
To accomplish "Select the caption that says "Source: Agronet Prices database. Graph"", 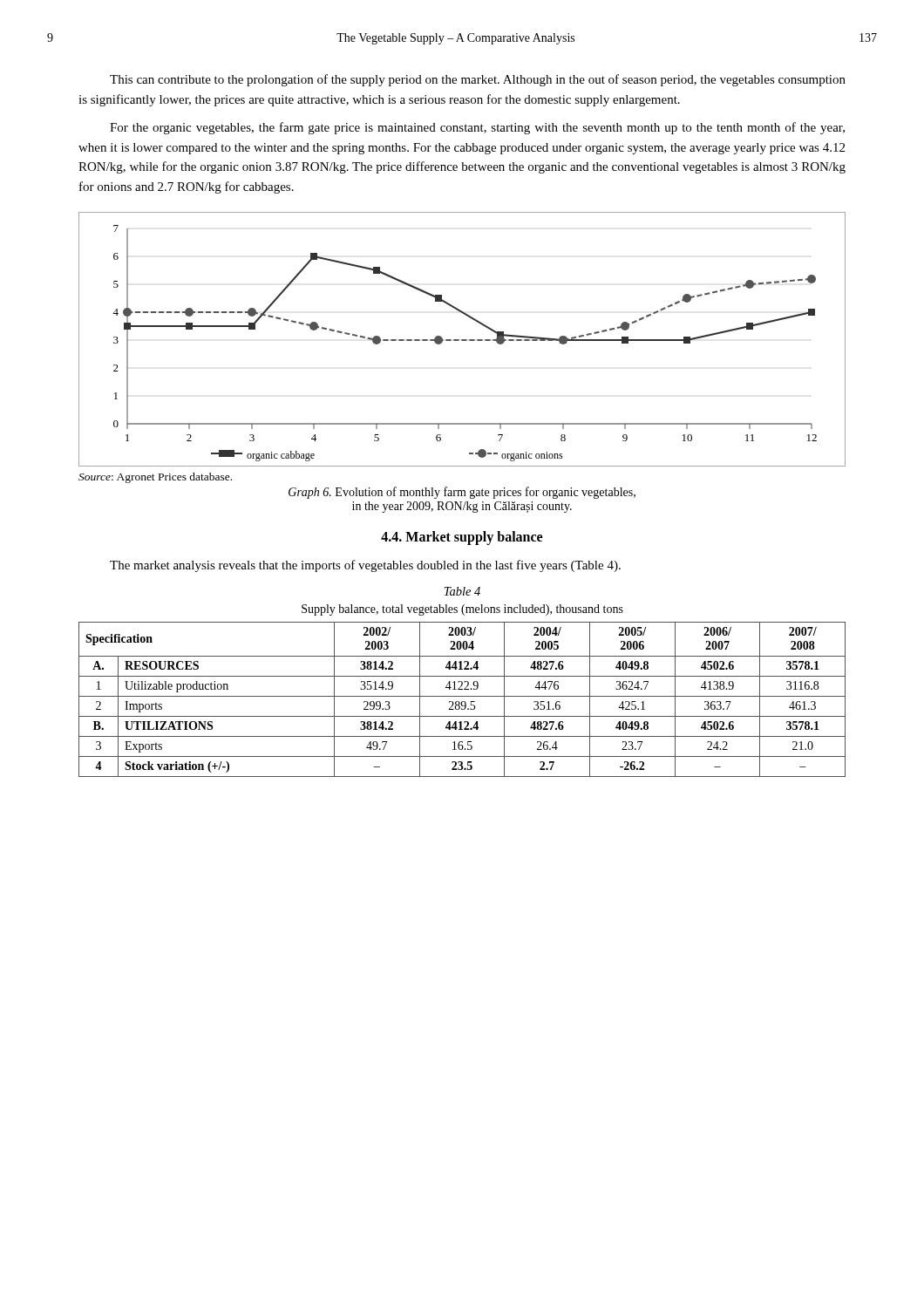I will [x=462, y=492].
